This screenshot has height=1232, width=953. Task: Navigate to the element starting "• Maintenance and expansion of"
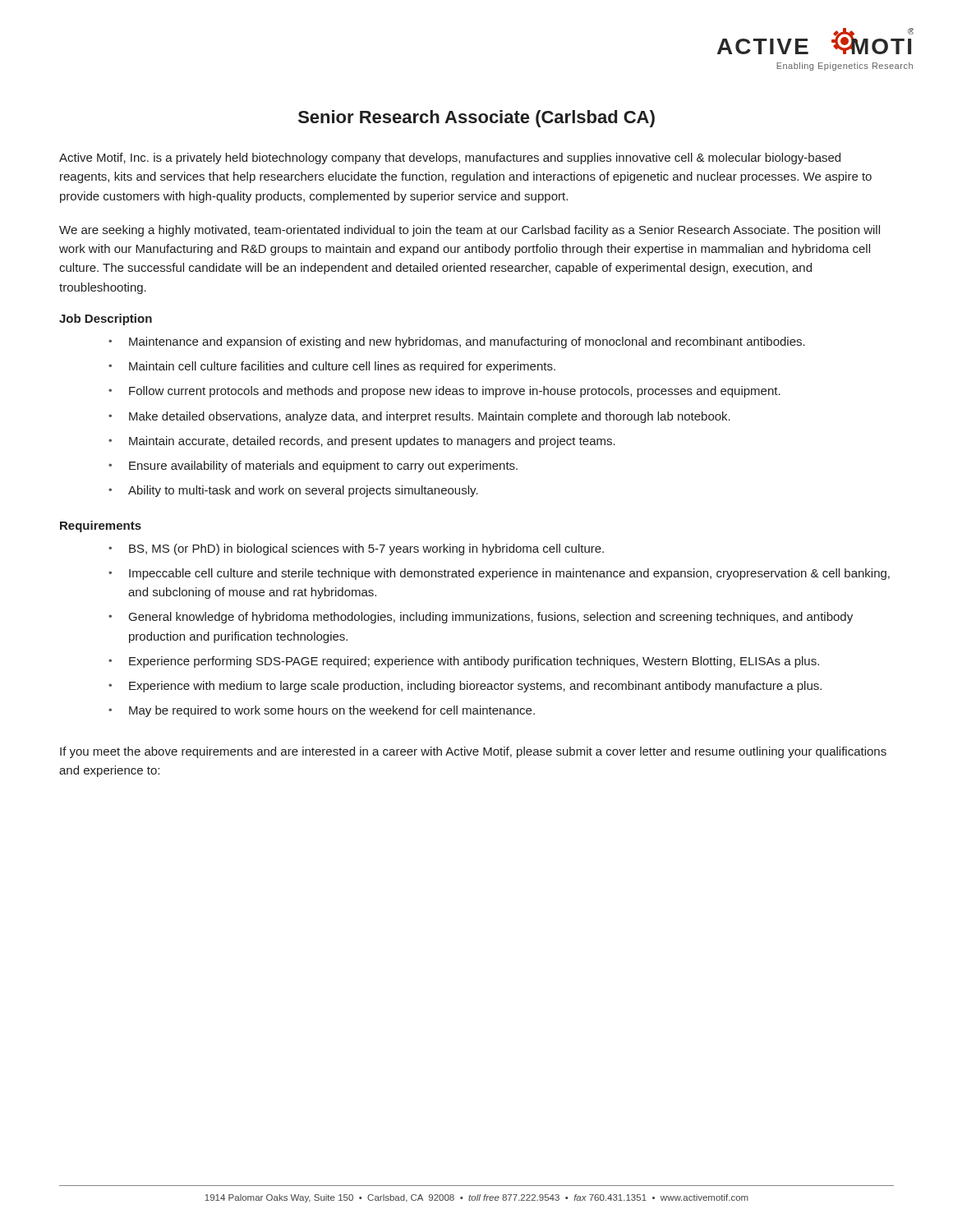click(x=501, y=341)
